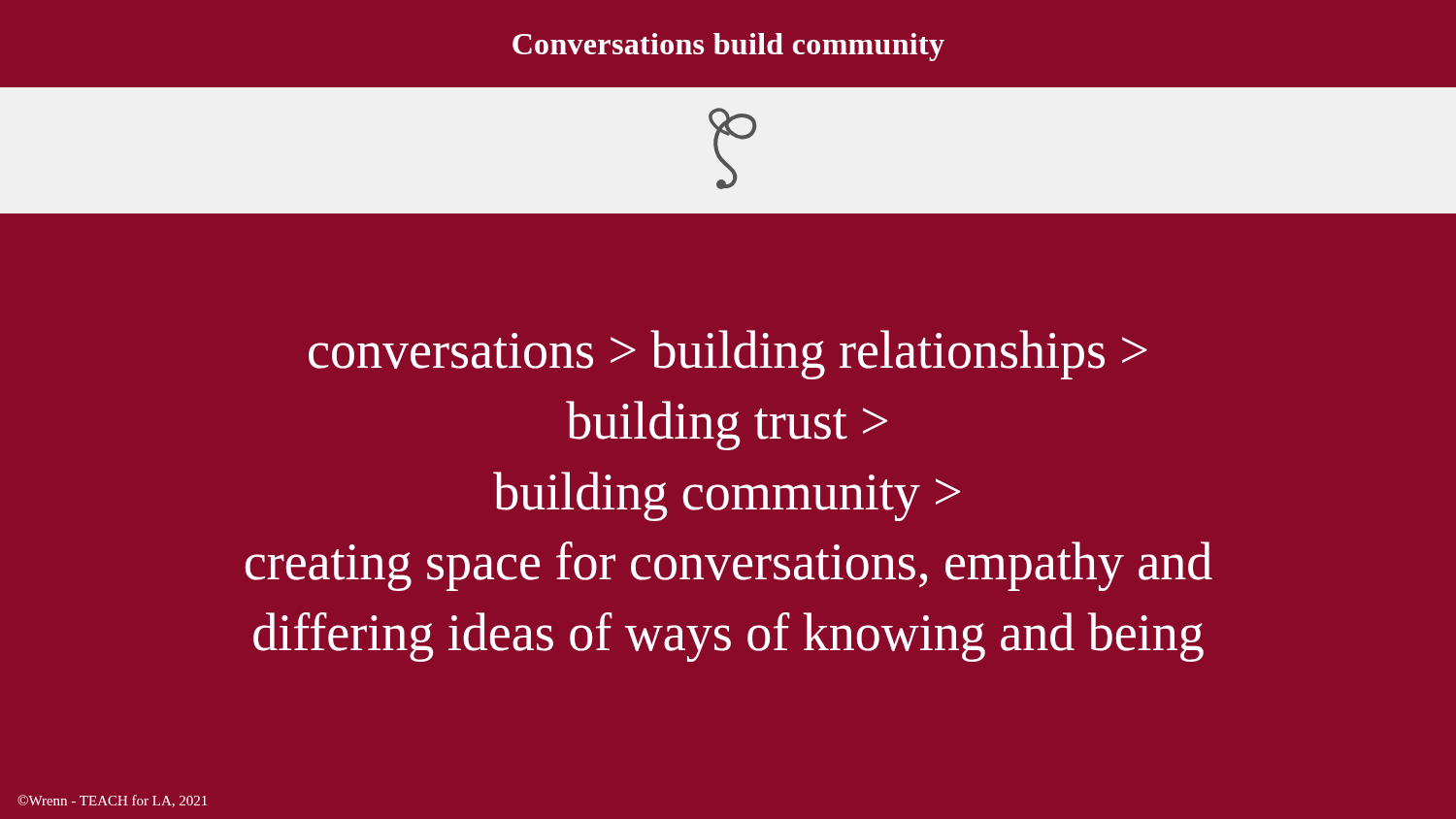Screen dimensions: 819x1456
Task: Locate the text "Conversations build community"
Action: pyautogui.click(x=728, y=43)
